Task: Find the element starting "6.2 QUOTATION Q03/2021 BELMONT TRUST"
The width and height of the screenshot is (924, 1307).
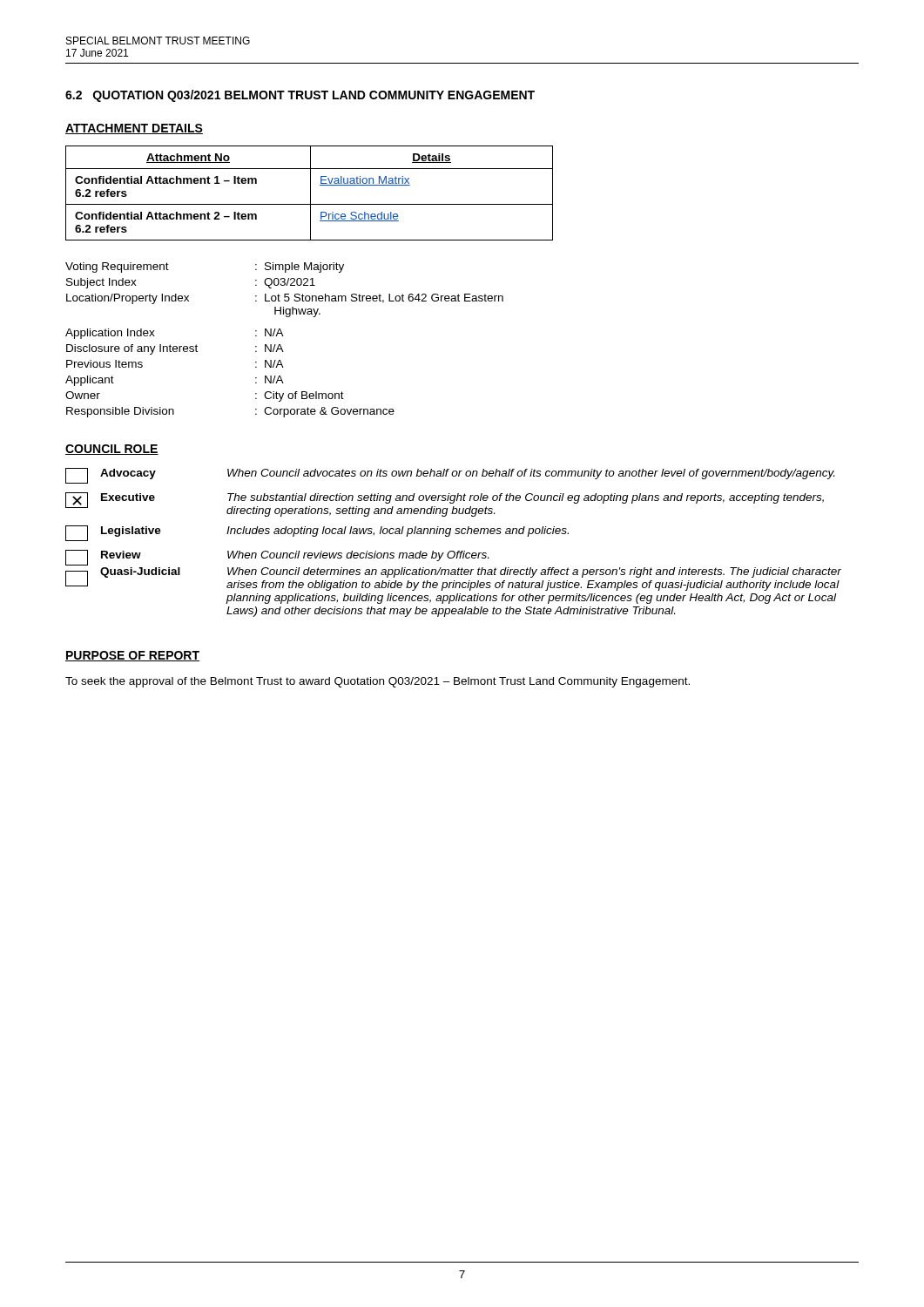Action: click(300, 95)
